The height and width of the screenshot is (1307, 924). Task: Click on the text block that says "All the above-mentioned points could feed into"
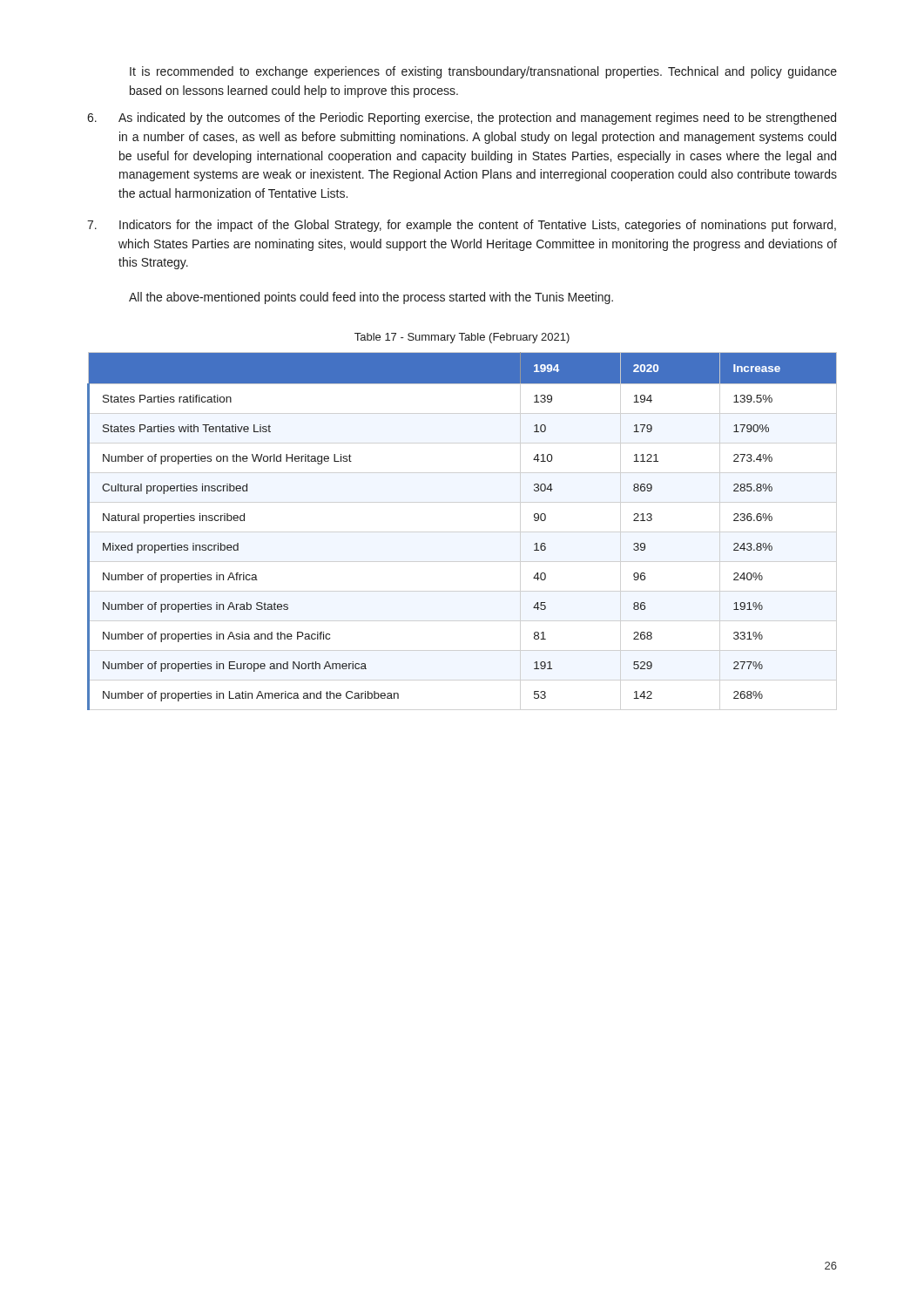pos(372,297)
